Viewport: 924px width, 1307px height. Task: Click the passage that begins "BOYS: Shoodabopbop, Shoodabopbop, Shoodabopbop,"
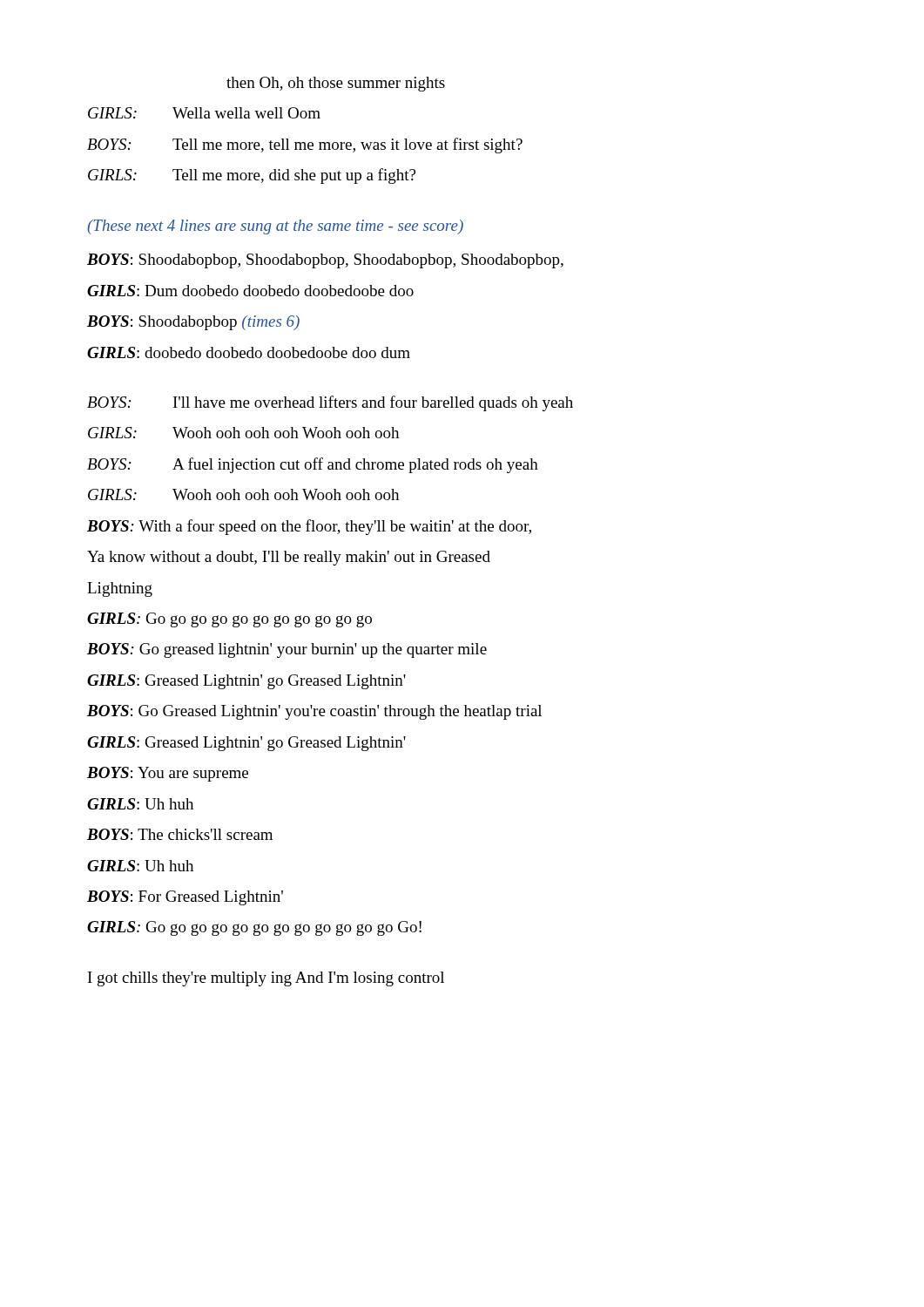pos(462,260)
